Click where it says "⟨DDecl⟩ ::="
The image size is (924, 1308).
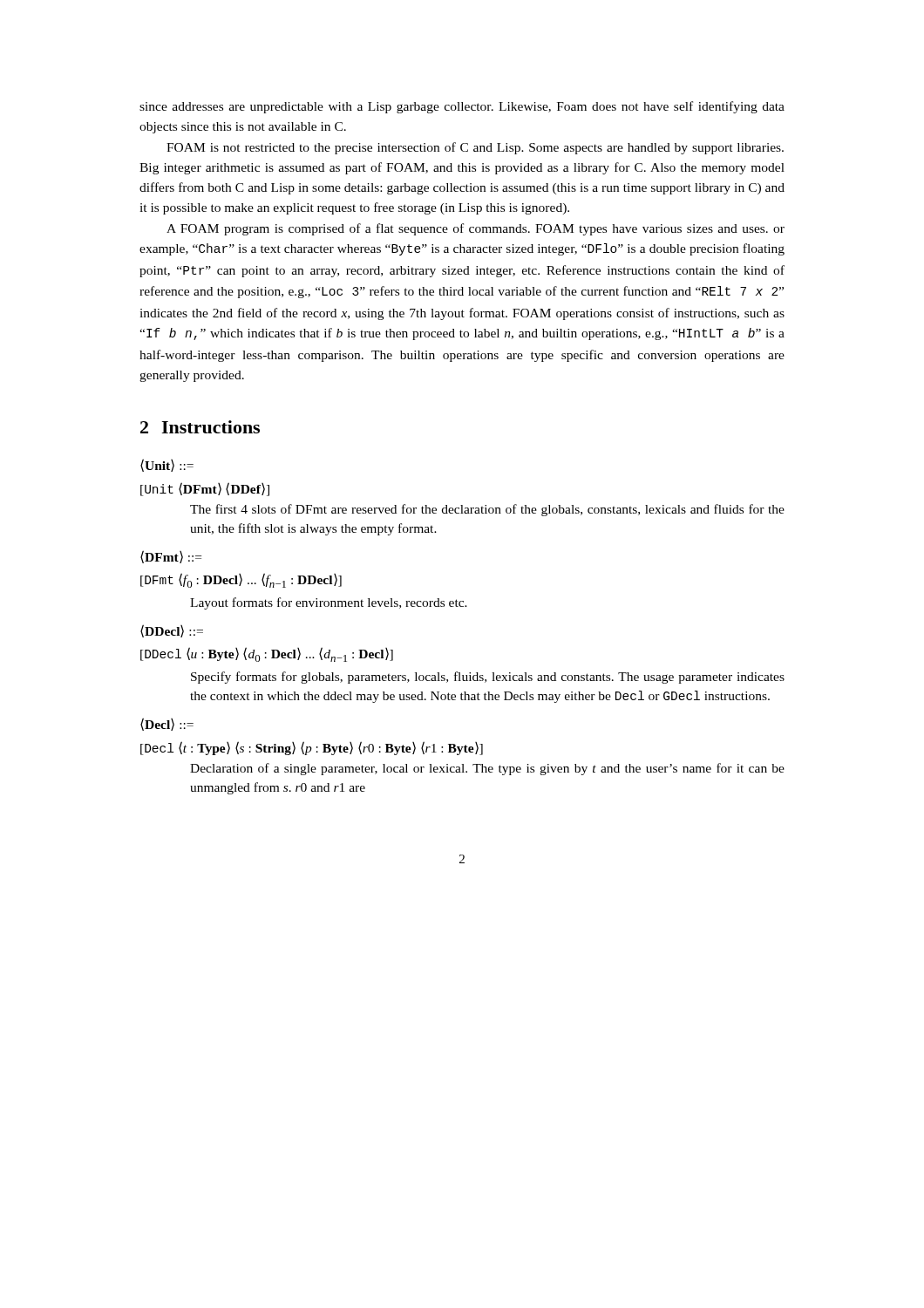(x=172, y=631)
